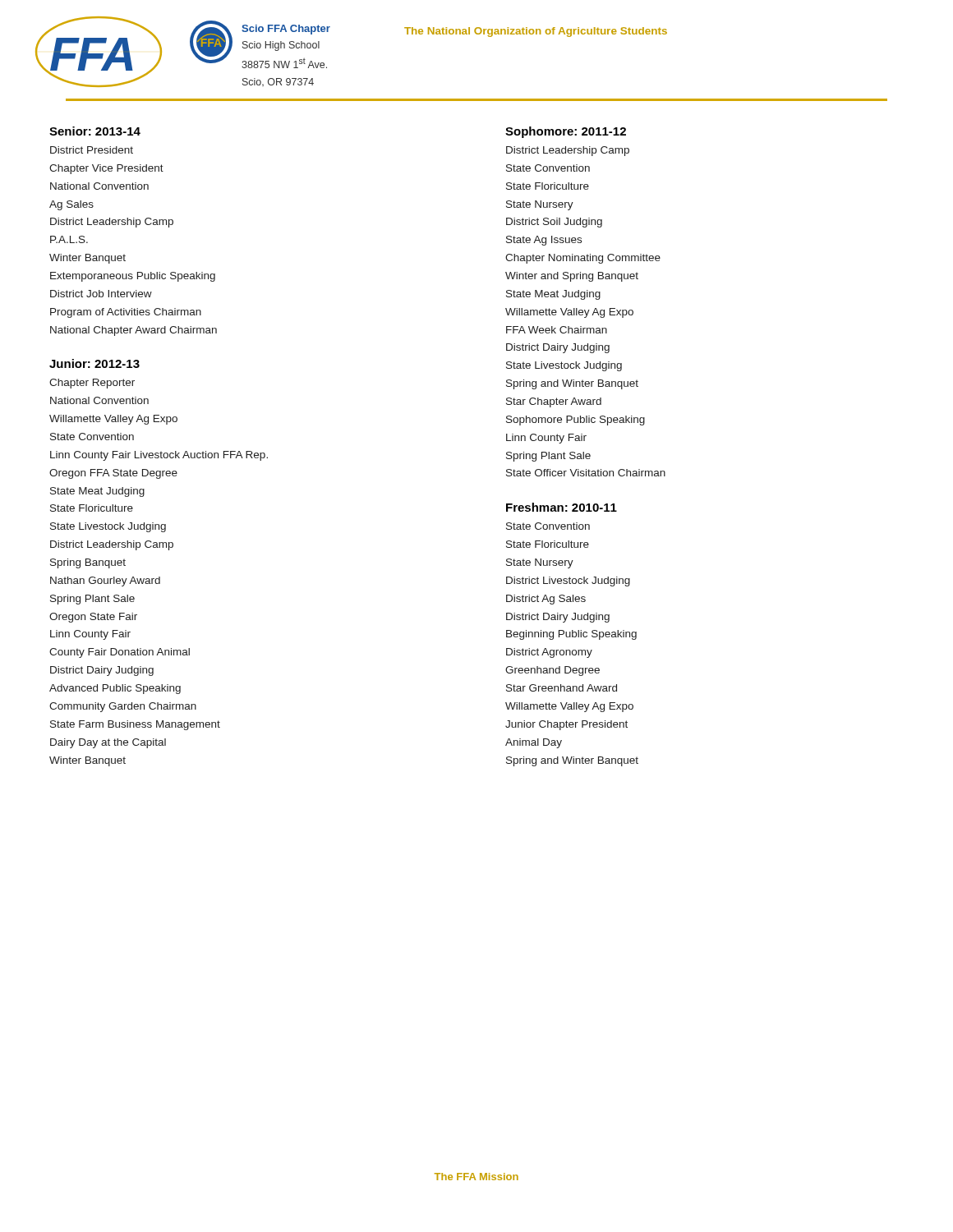Select the list item that says "Winter and Spring Banquet"
This screenshot has width=953, height=1232.
tap(572, 276)
